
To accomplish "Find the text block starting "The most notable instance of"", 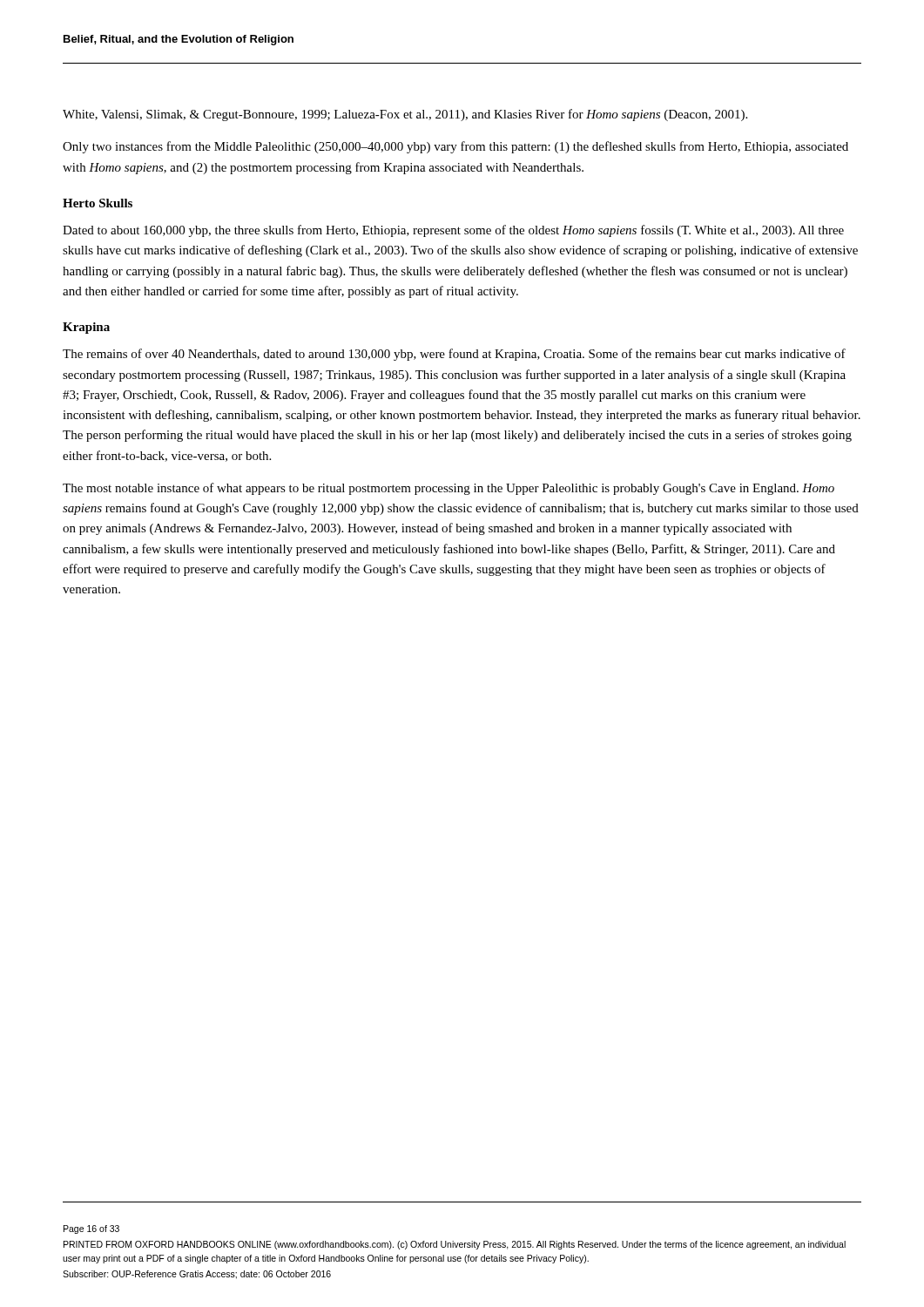I will pyautogui.click(x=462, y=539).
